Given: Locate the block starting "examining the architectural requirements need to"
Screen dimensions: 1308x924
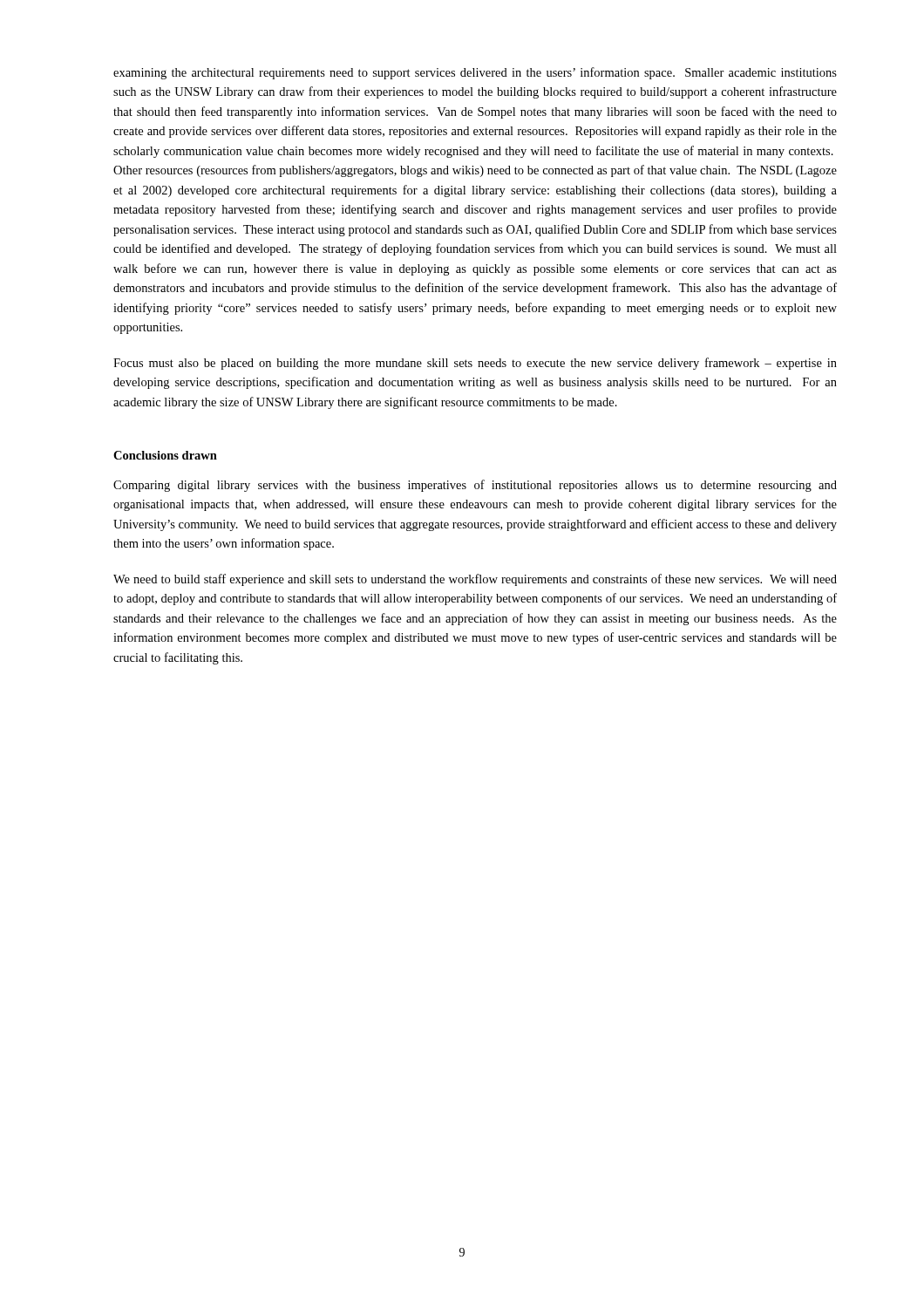Looking at the screenshot, I should (475, 200).
